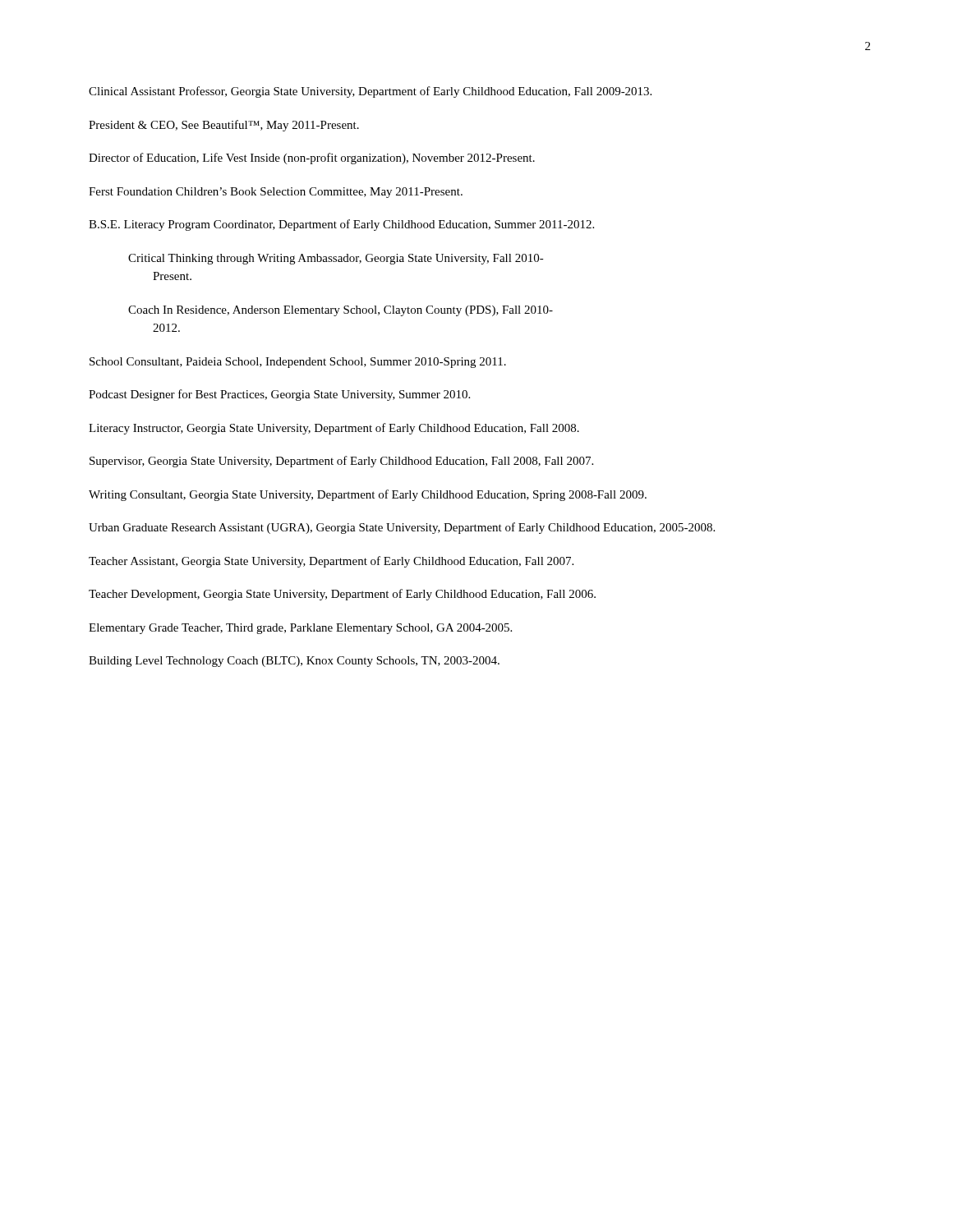This screenshot has height=1232, width=953.
Task: Navigate to the text starting "School Consultant, Paideia School, Independent School, Summer"
Action: click(x=298, y=361)
